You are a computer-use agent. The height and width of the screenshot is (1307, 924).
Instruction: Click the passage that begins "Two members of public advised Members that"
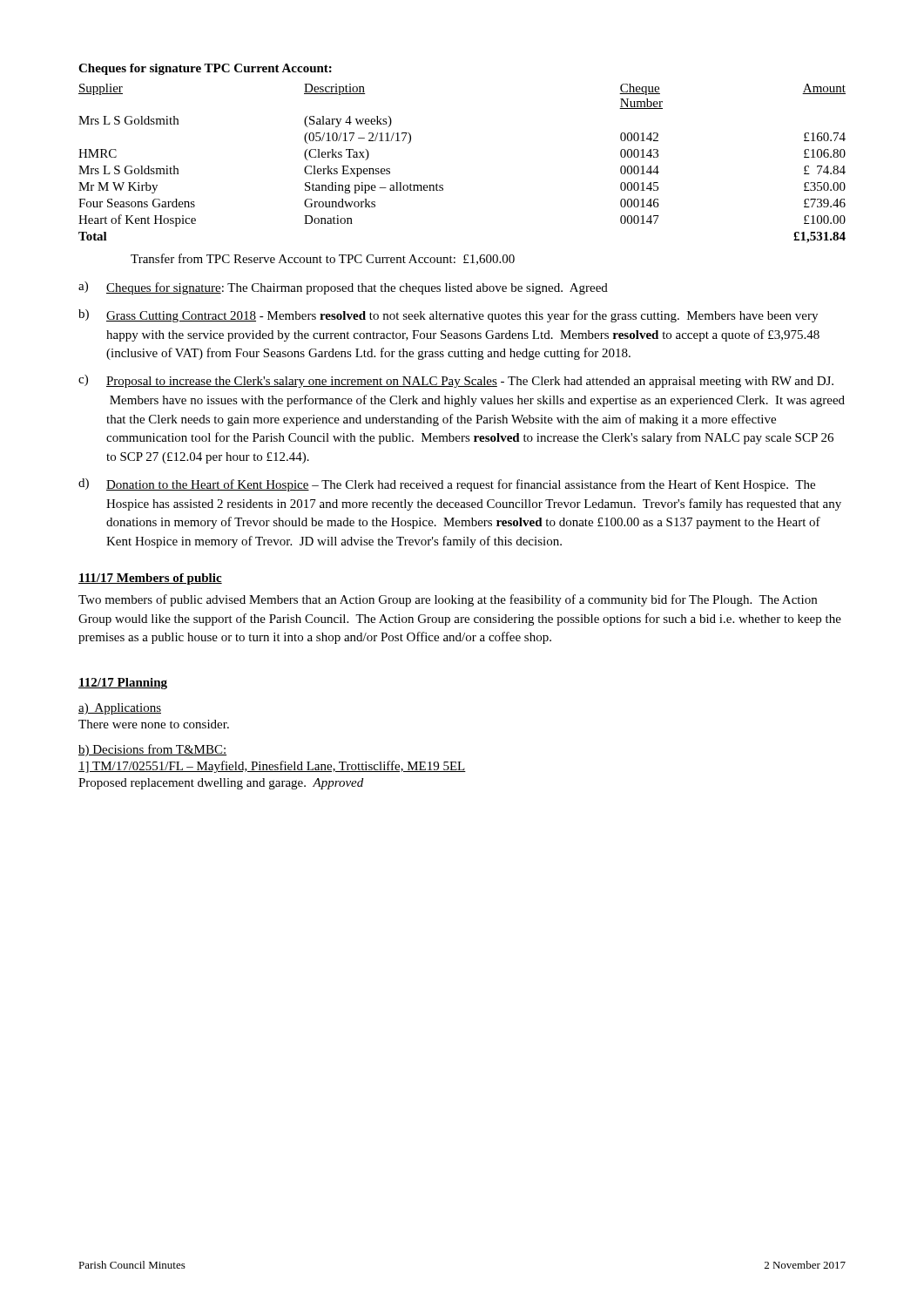coord(460,618)
